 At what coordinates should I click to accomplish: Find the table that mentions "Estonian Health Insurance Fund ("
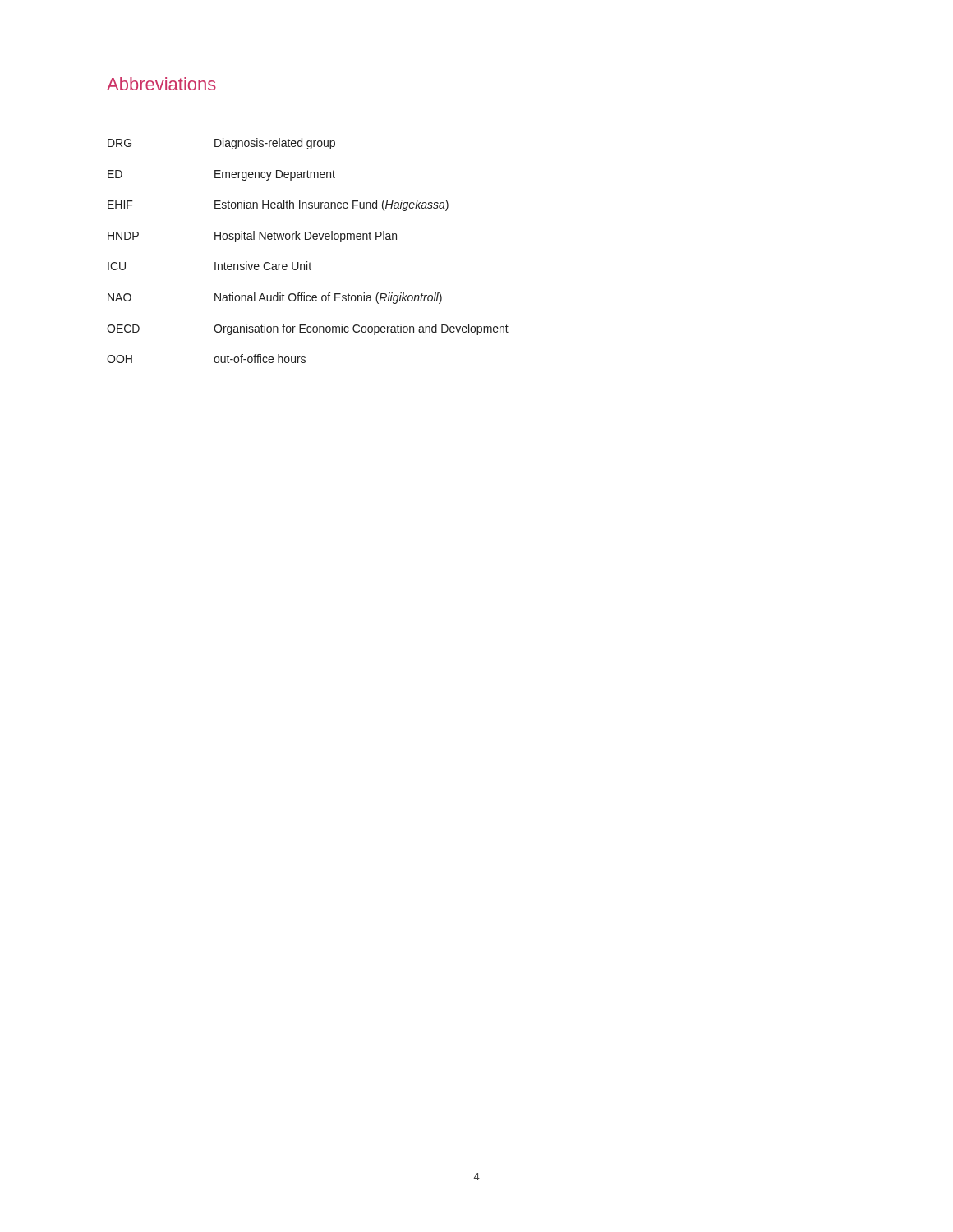pyautogui.click(x=476, y=252)
